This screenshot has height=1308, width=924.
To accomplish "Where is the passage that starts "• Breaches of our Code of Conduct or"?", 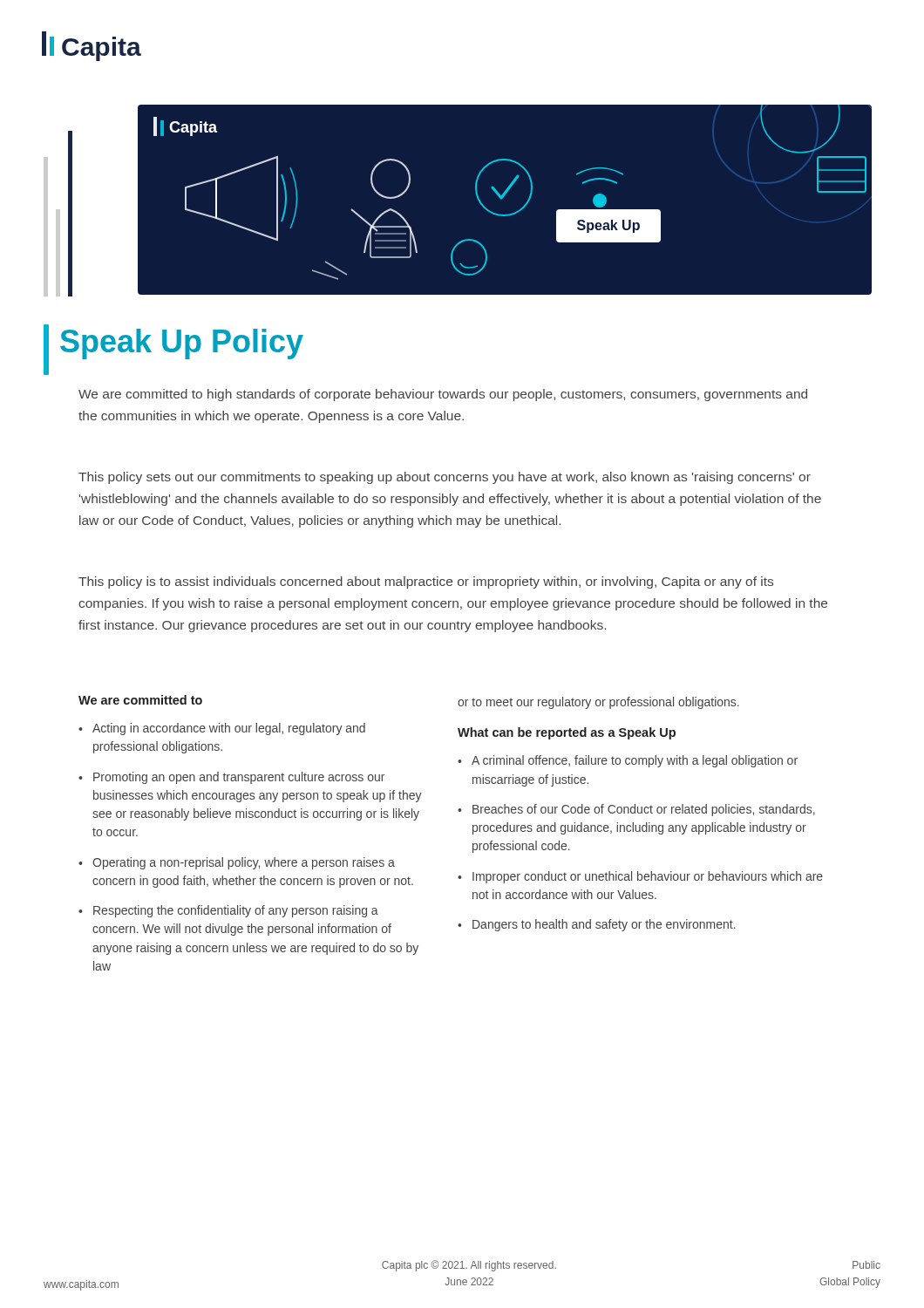I will 647,828.
